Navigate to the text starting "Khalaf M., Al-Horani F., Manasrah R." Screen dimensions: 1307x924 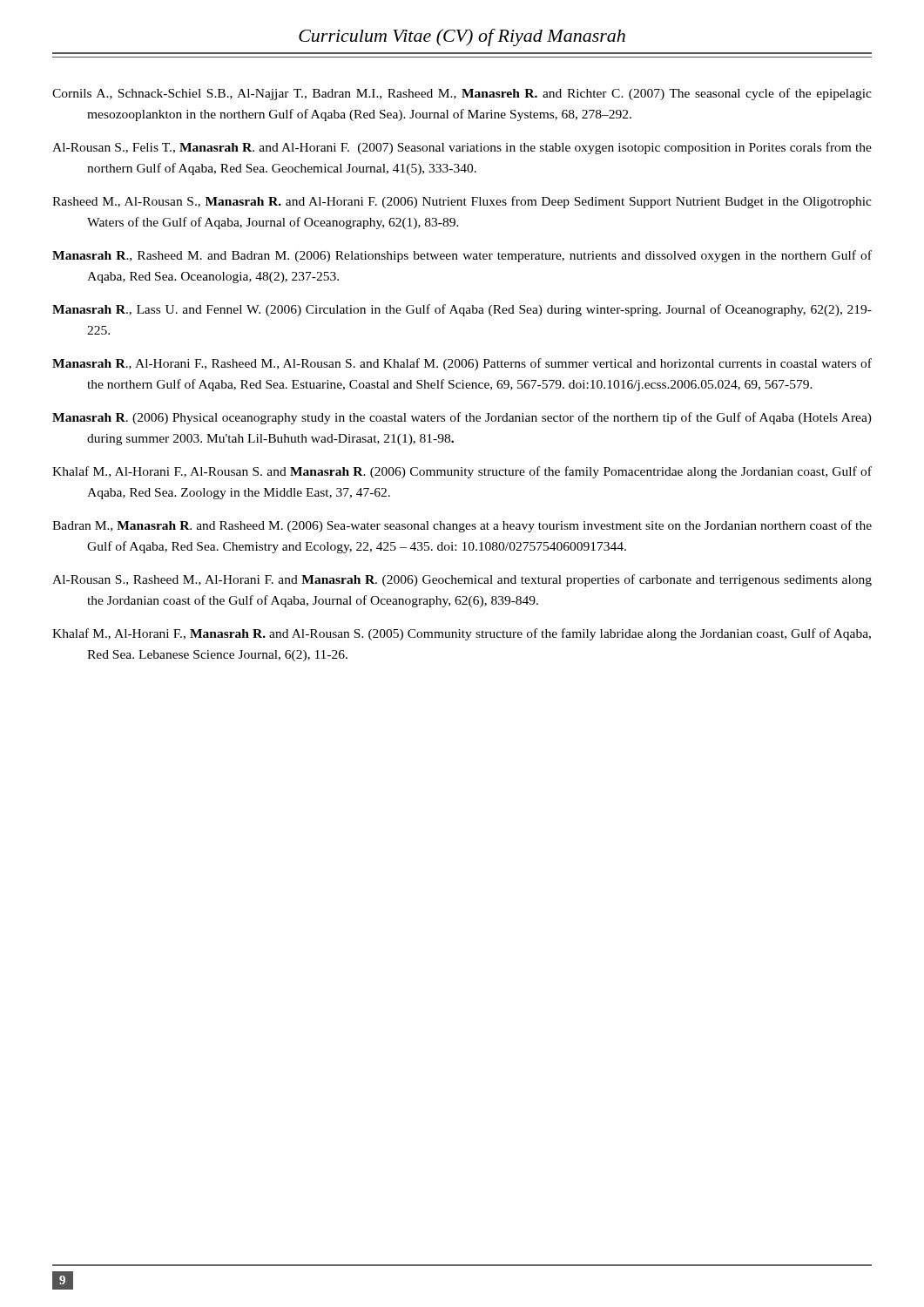(462, 644)
